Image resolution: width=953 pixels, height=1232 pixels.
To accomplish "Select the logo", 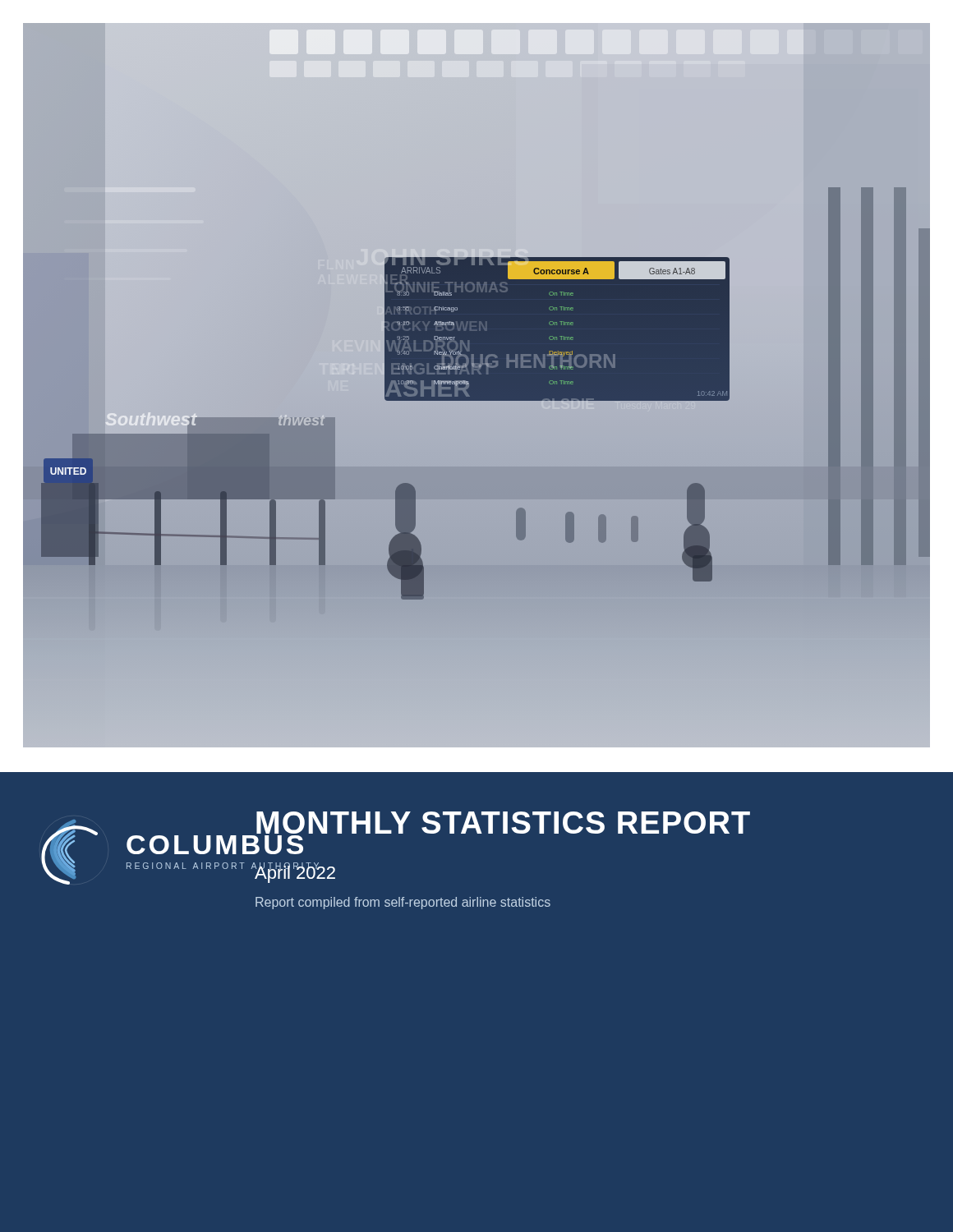I will coord(179,850).
